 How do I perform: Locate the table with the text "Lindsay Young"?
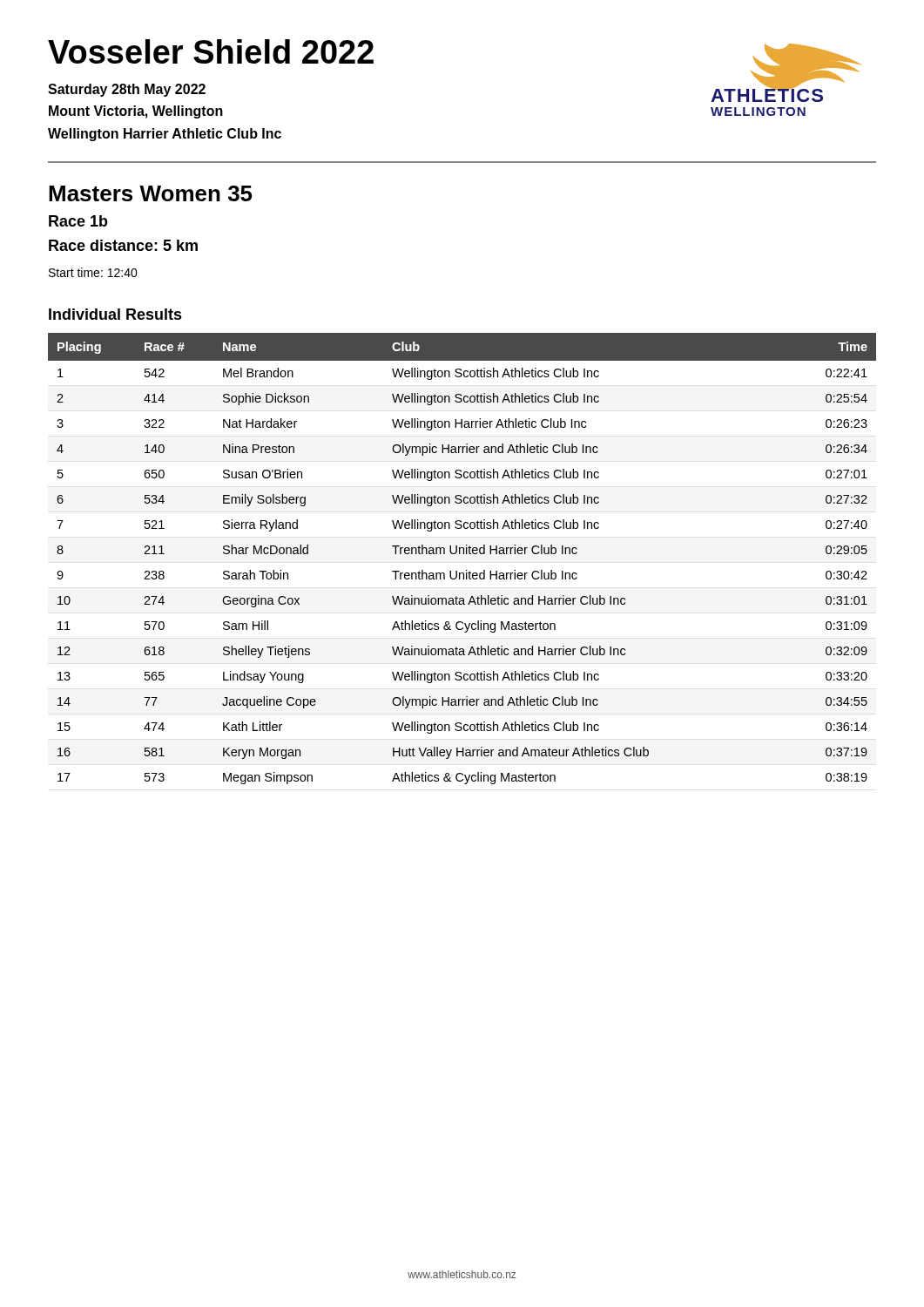tap(462, 562)
